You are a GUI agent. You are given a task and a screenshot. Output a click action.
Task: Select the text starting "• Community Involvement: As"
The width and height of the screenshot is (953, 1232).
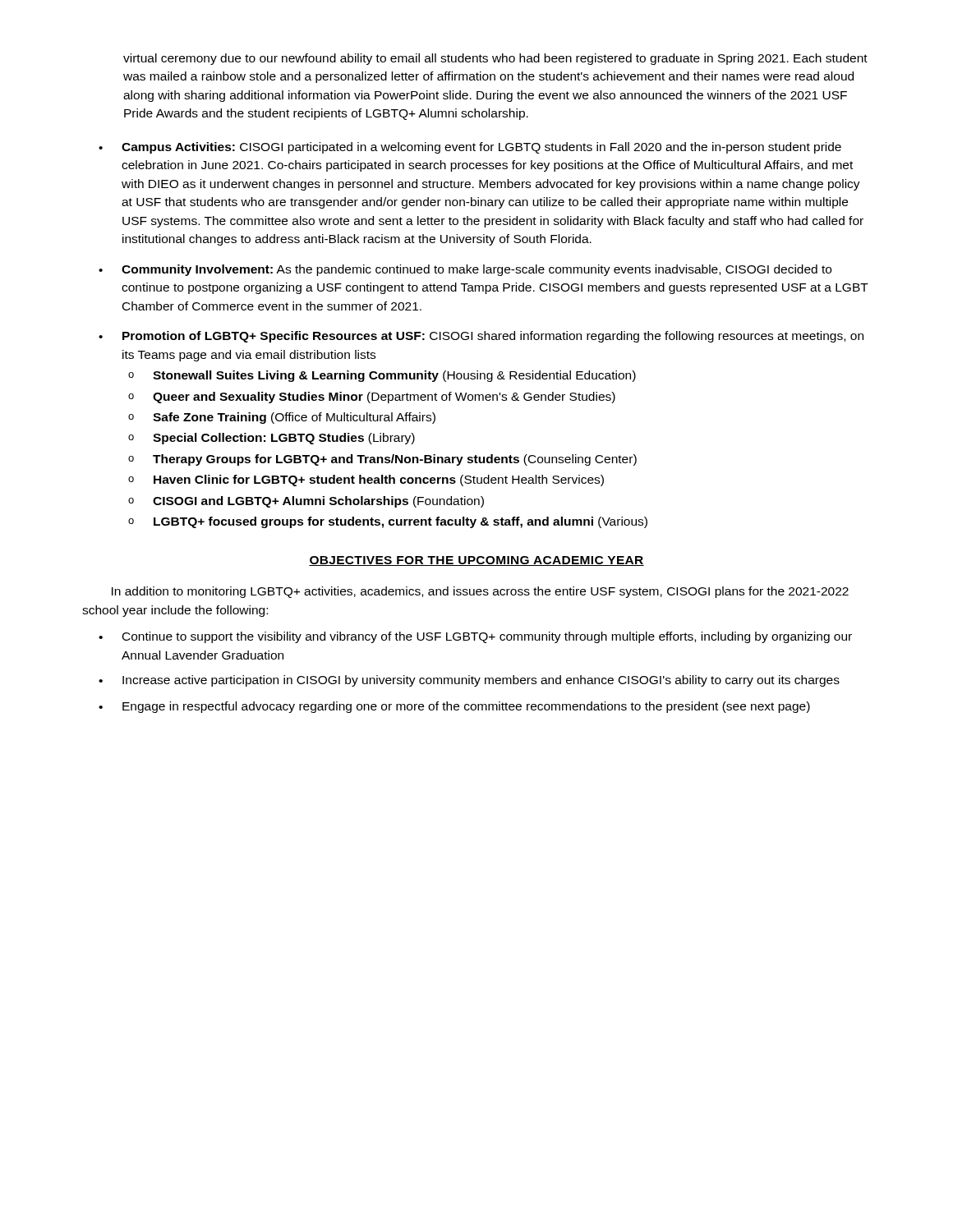click(485, 288)
